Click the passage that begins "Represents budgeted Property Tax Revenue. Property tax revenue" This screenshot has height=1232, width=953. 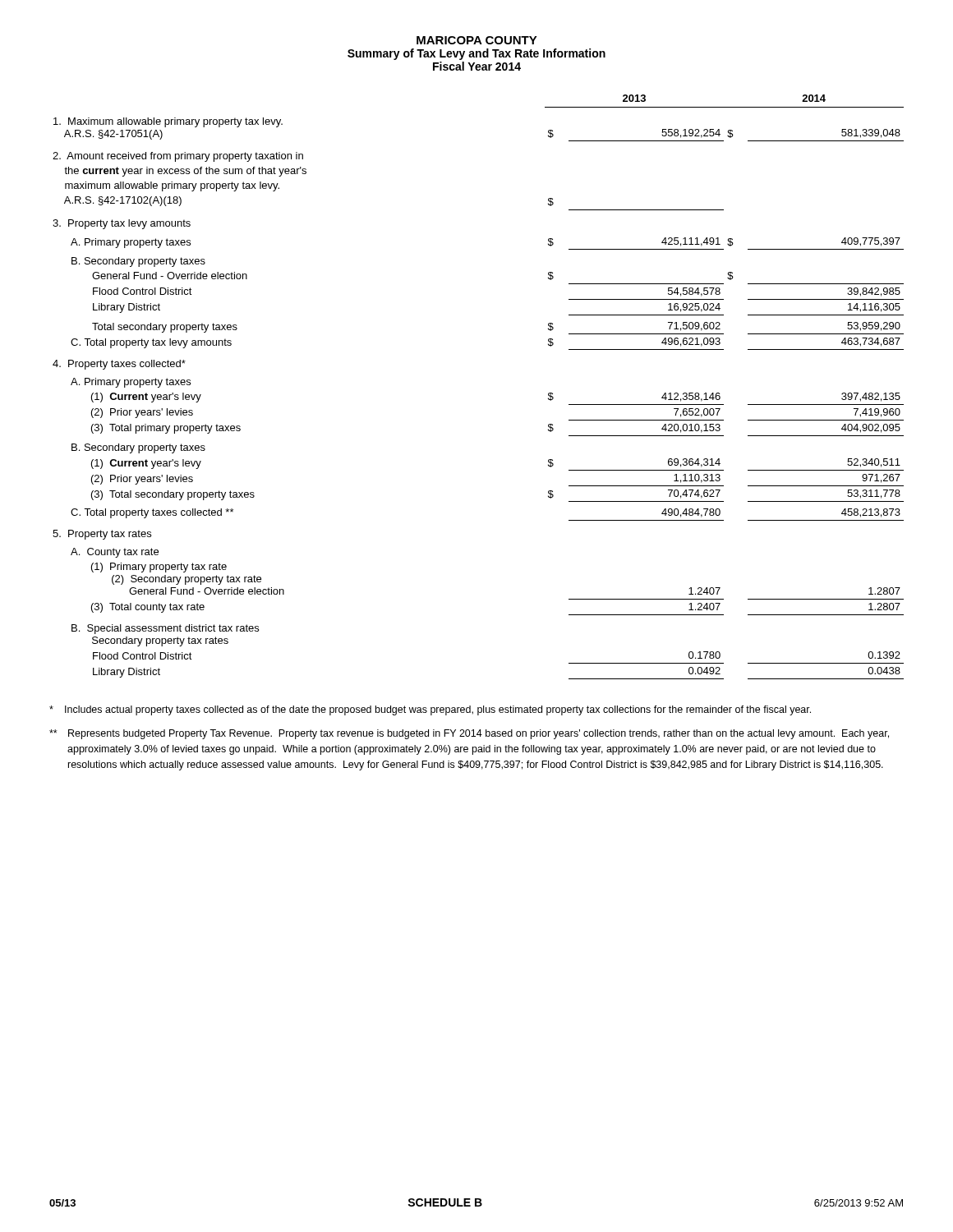(476, 749)
